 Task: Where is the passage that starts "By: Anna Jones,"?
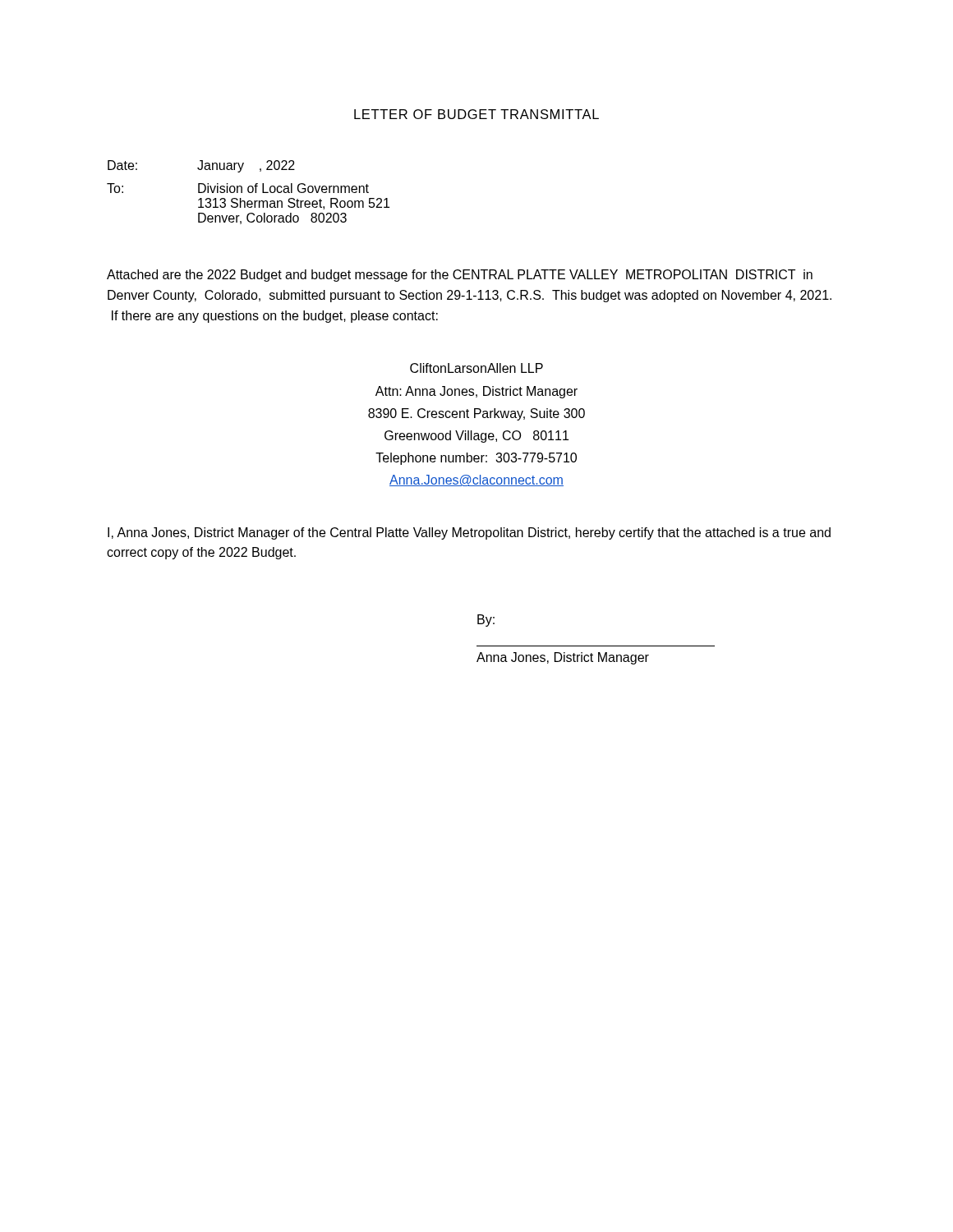(661, 639)
